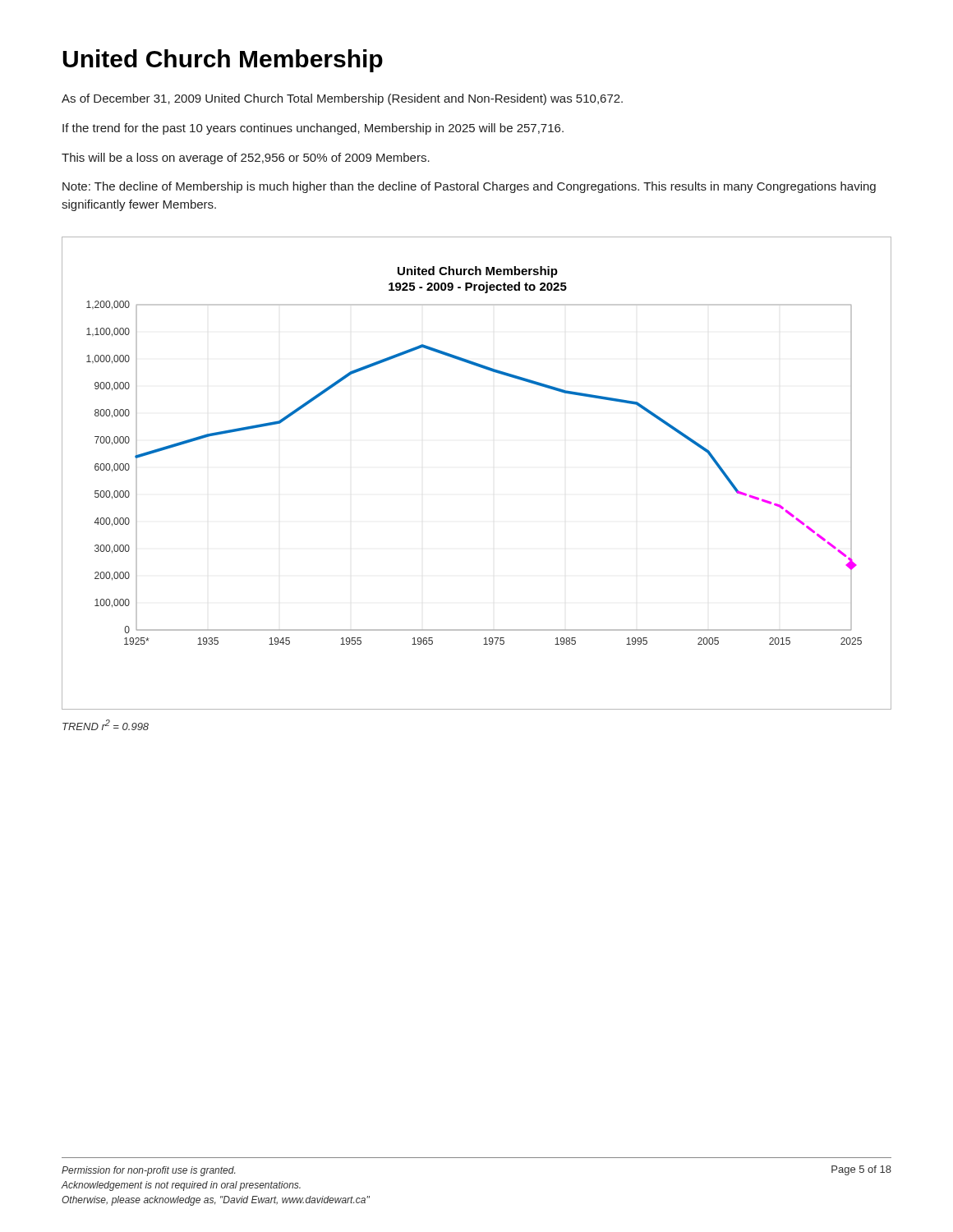Locate the text block that reads "As of December"

click(343, 98)
